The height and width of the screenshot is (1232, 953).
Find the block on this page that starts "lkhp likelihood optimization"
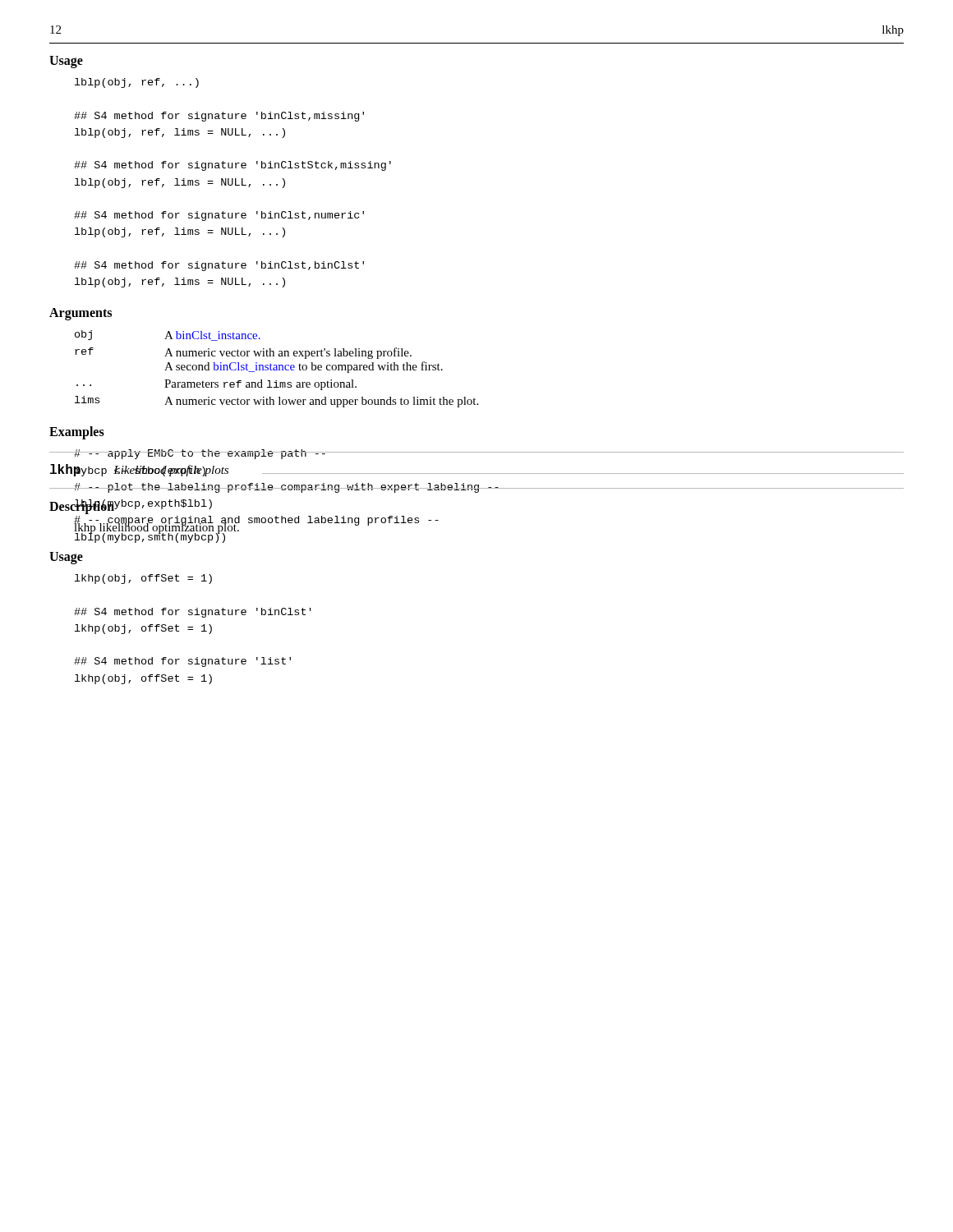click(157, 527)
